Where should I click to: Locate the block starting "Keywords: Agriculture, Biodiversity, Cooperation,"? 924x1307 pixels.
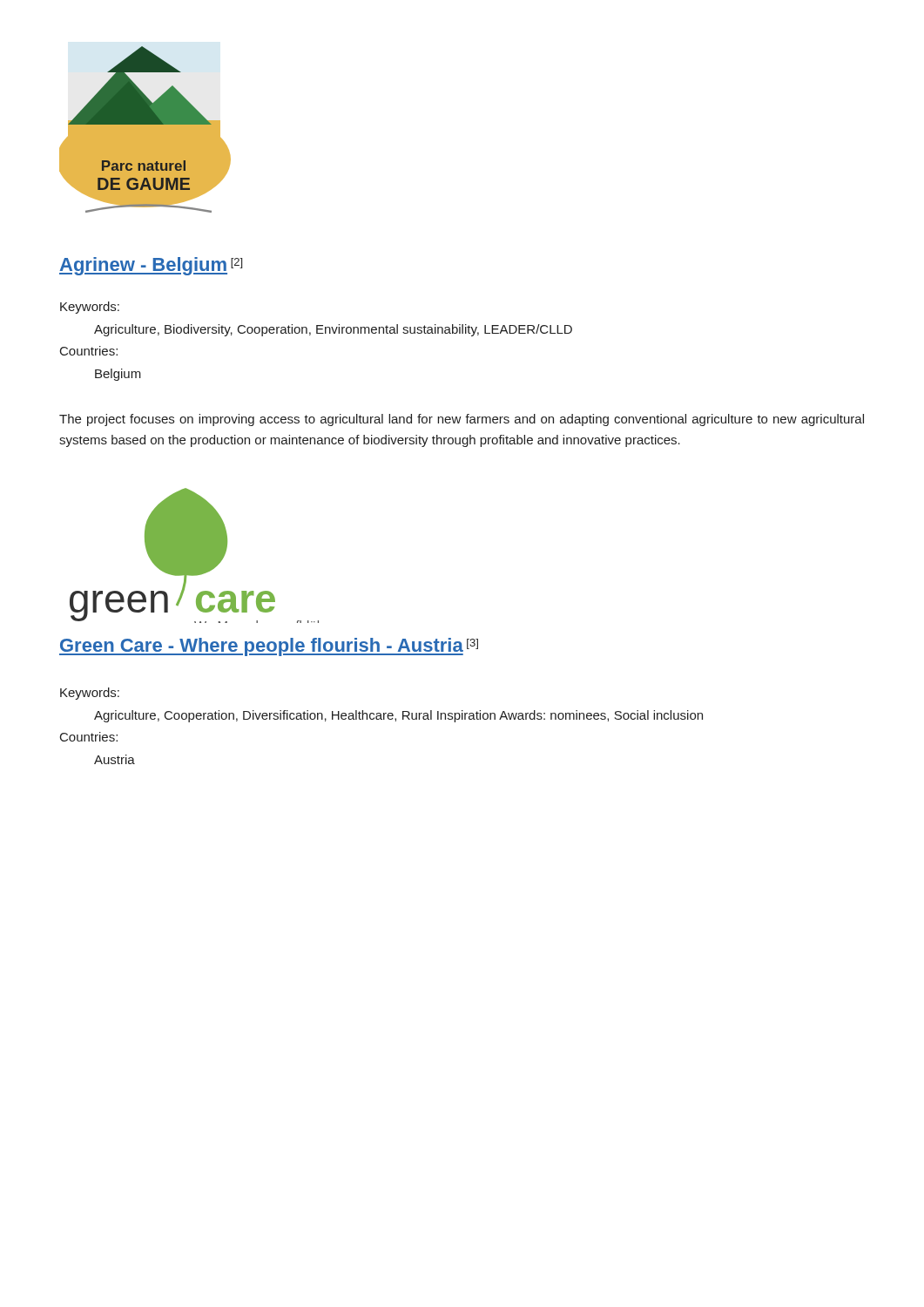[462, 340]
